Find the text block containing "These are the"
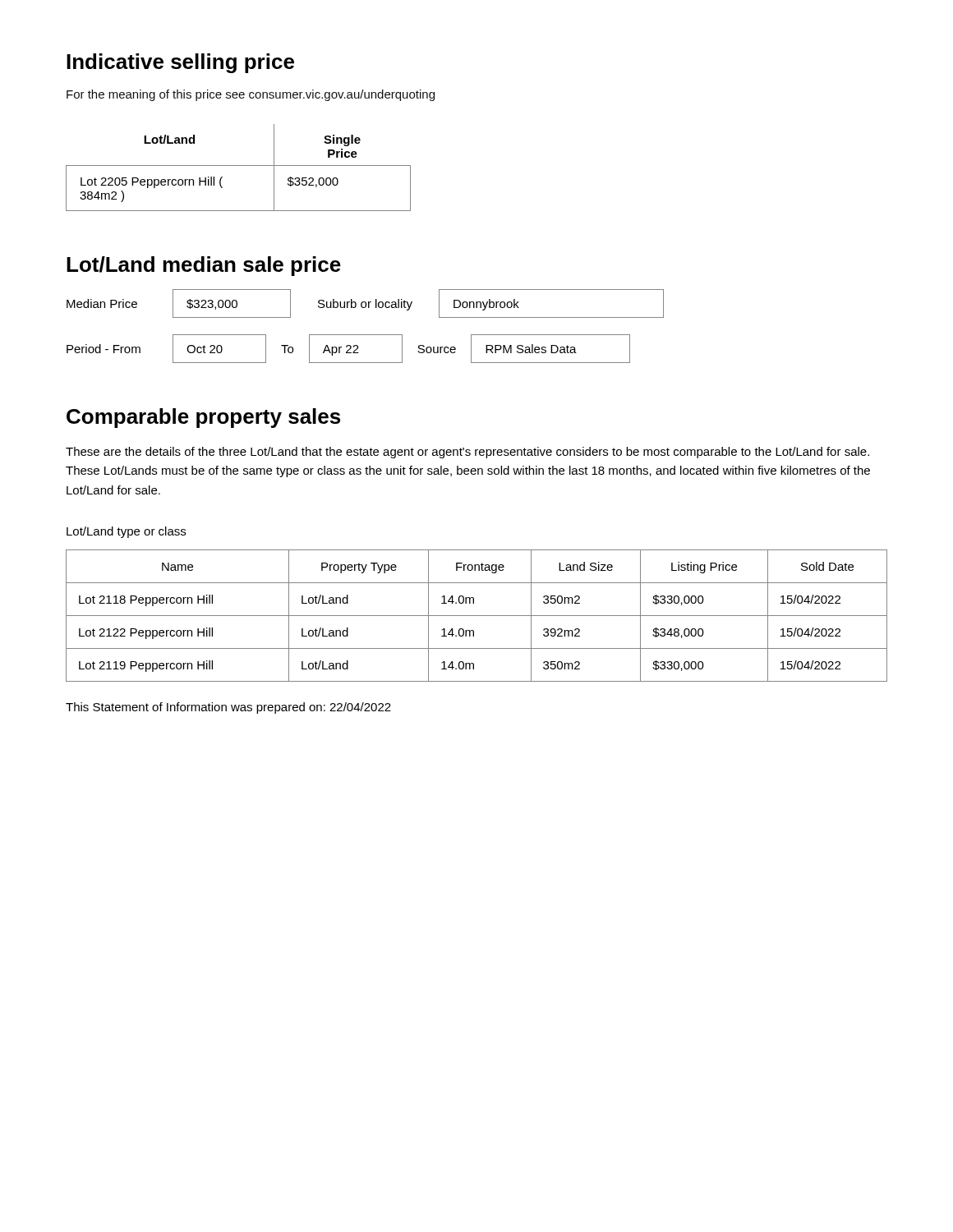The height and width of the screenshot is (1232, 953). pos(476,471)
